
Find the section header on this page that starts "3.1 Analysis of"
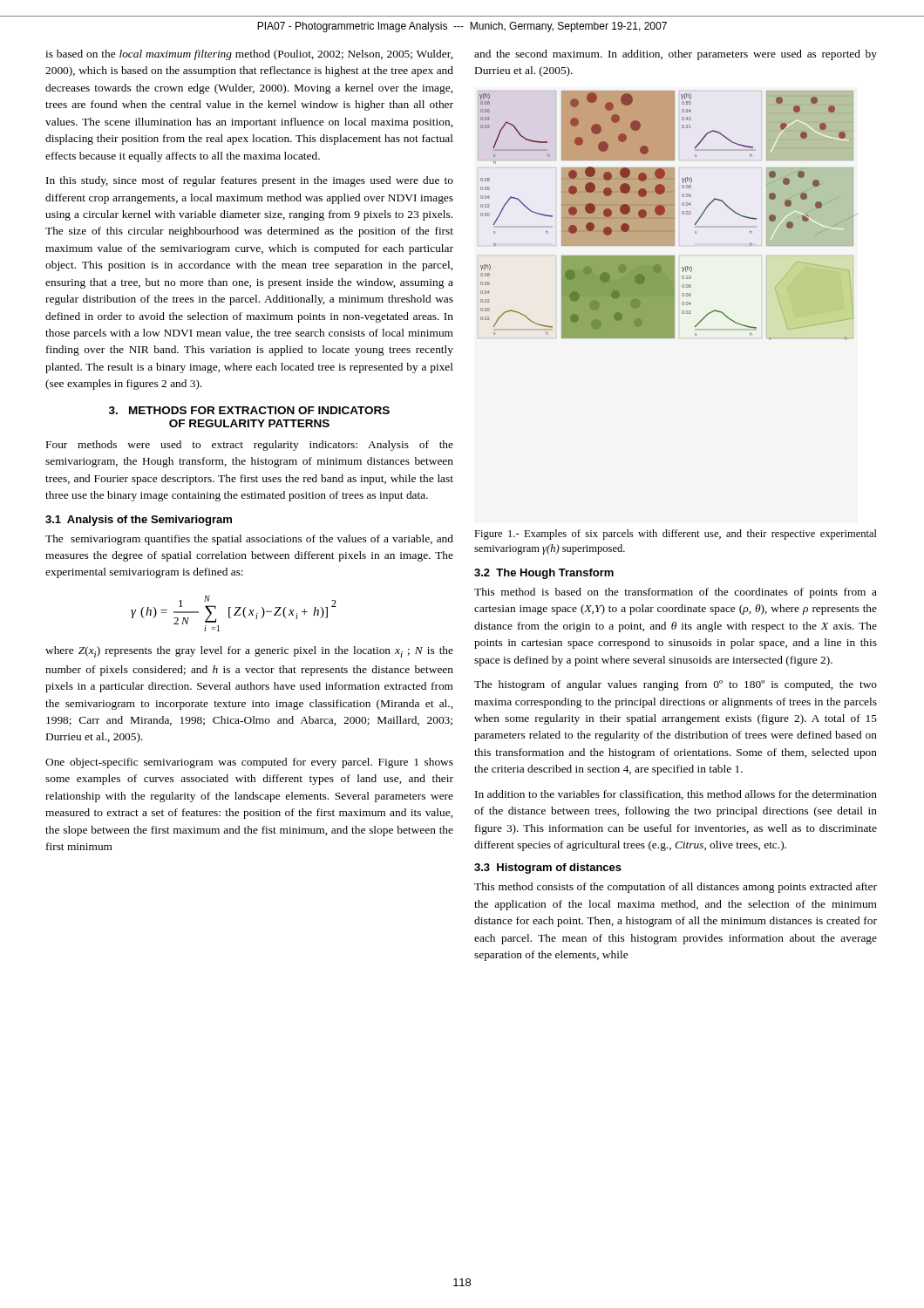139,519
